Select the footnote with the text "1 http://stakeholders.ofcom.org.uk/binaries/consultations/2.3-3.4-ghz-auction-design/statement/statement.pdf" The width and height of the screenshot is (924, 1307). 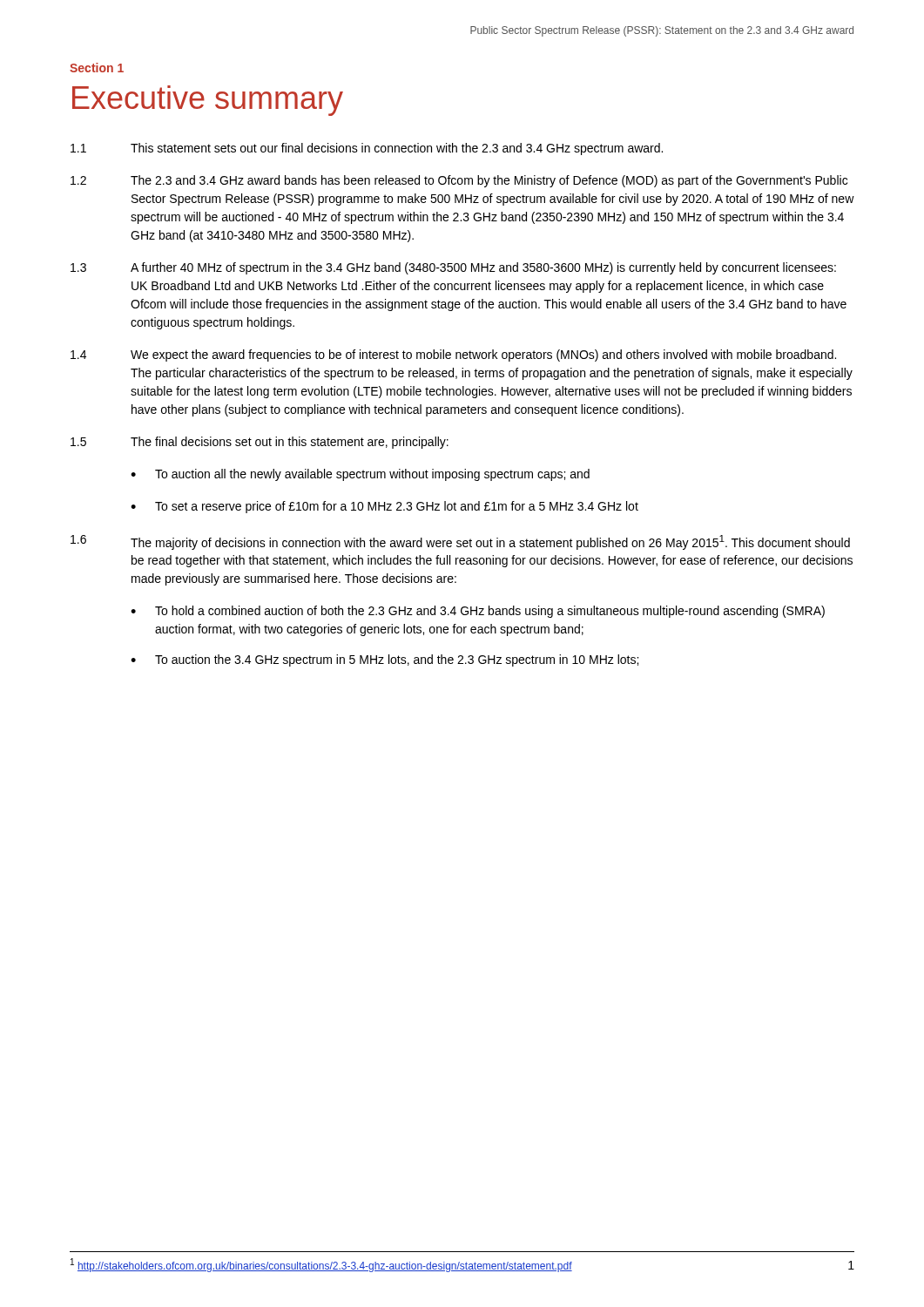[321, 1265]
